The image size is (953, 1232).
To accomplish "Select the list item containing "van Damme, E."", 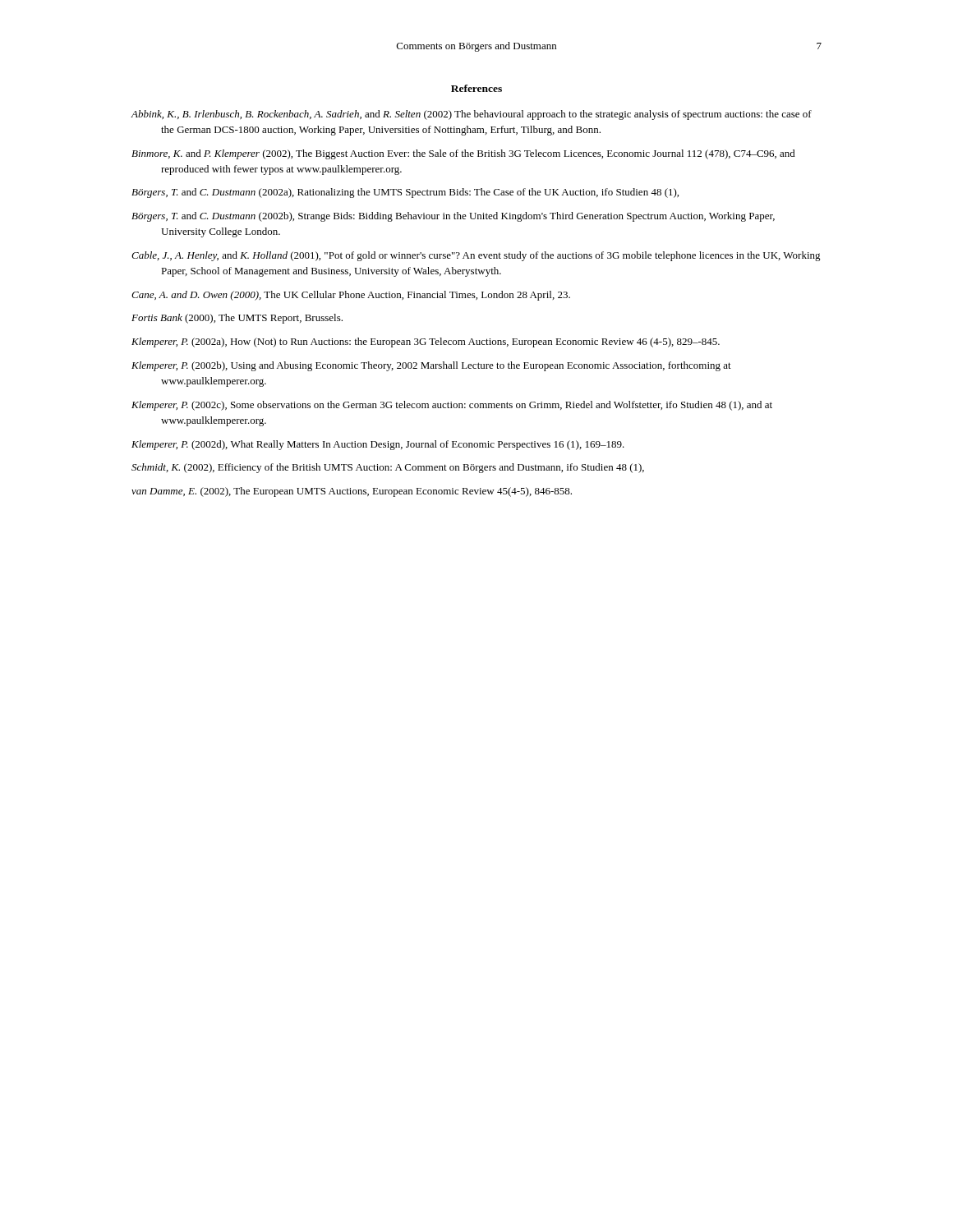I will pyautogui.click(x=352, y=491).
